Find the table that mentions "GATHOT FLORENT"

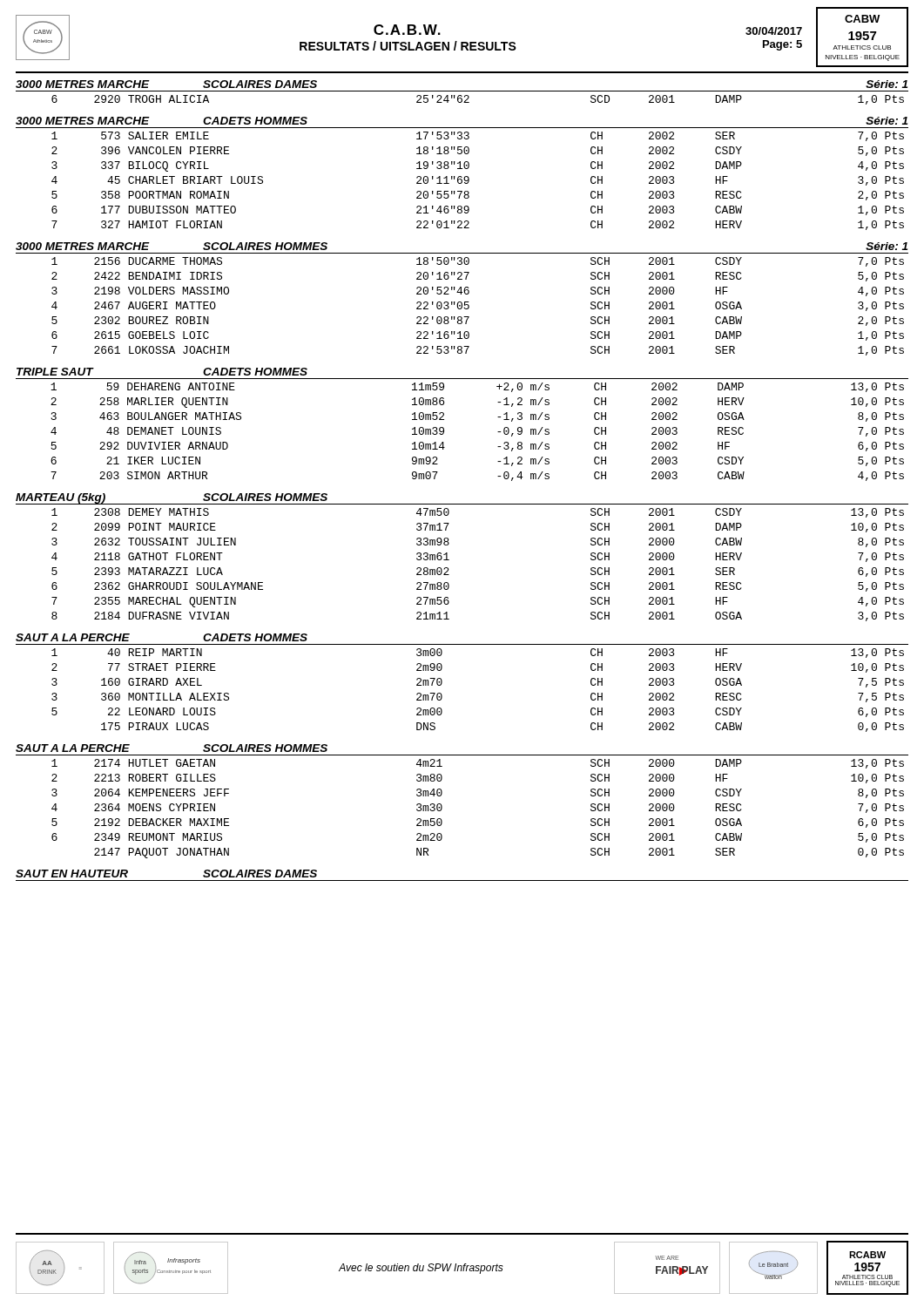pos(462,565)
